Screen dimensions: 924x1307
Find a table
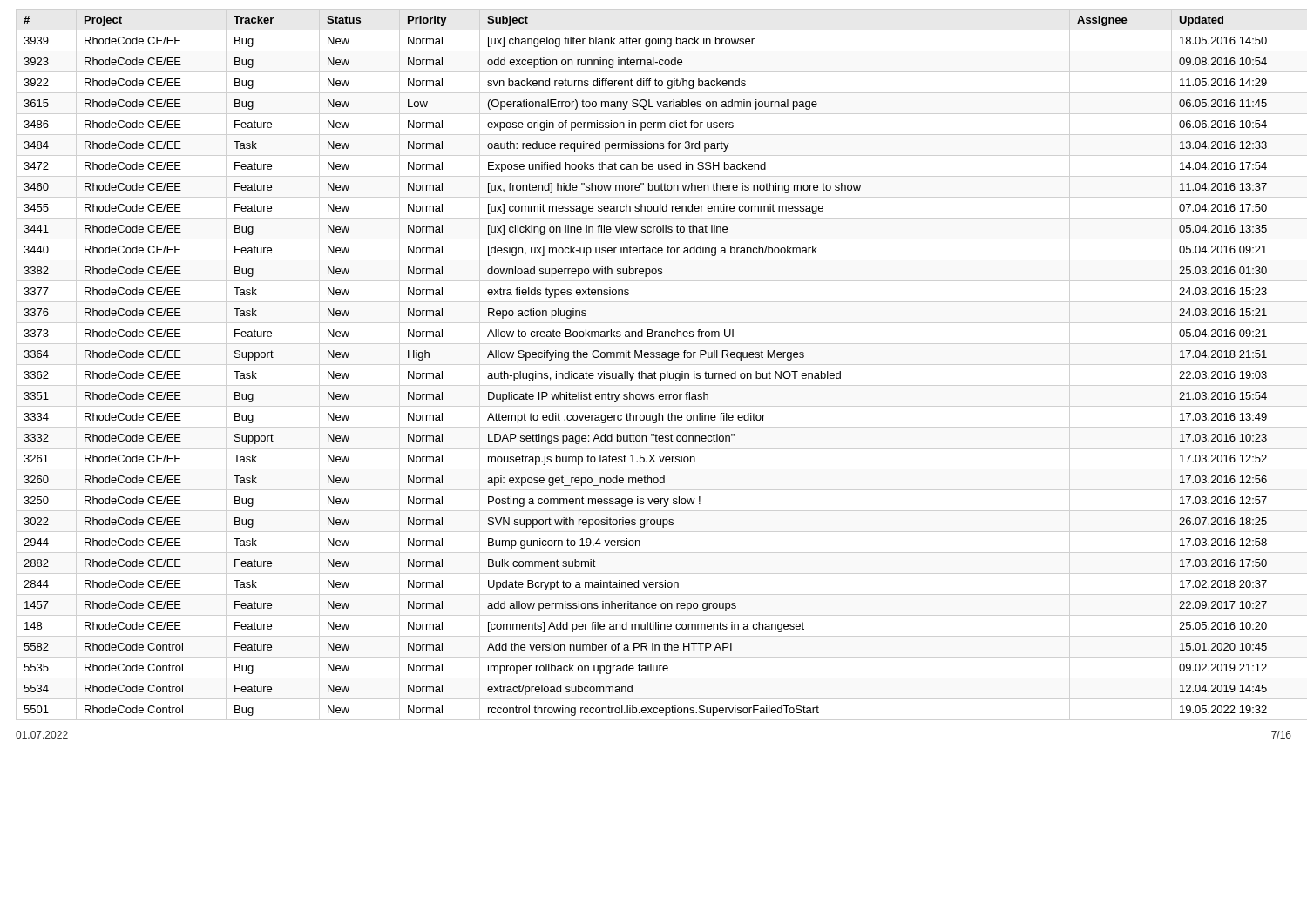(654, 364)
